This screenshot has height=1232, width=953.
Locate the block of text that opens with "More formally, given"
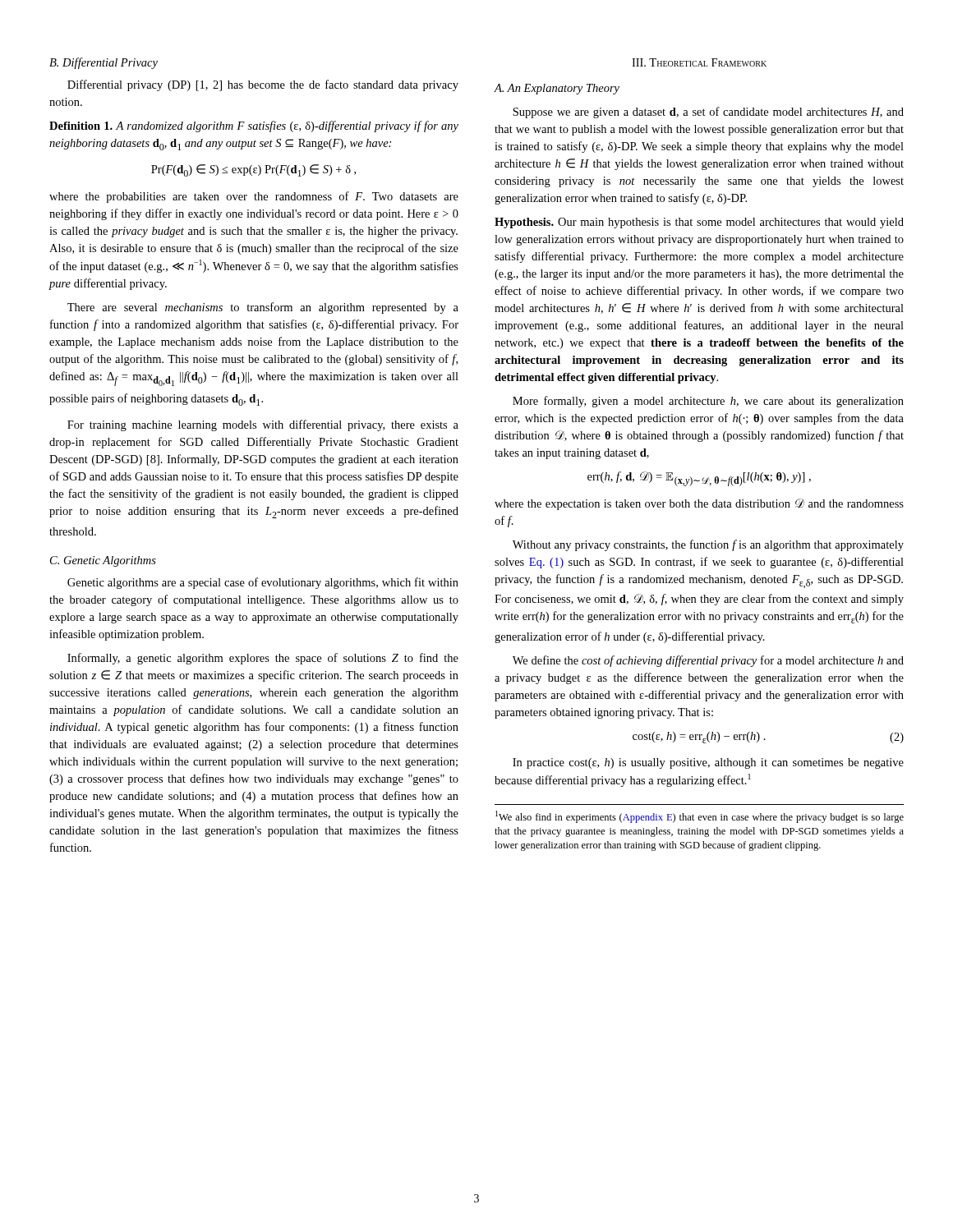coord(699,427)
